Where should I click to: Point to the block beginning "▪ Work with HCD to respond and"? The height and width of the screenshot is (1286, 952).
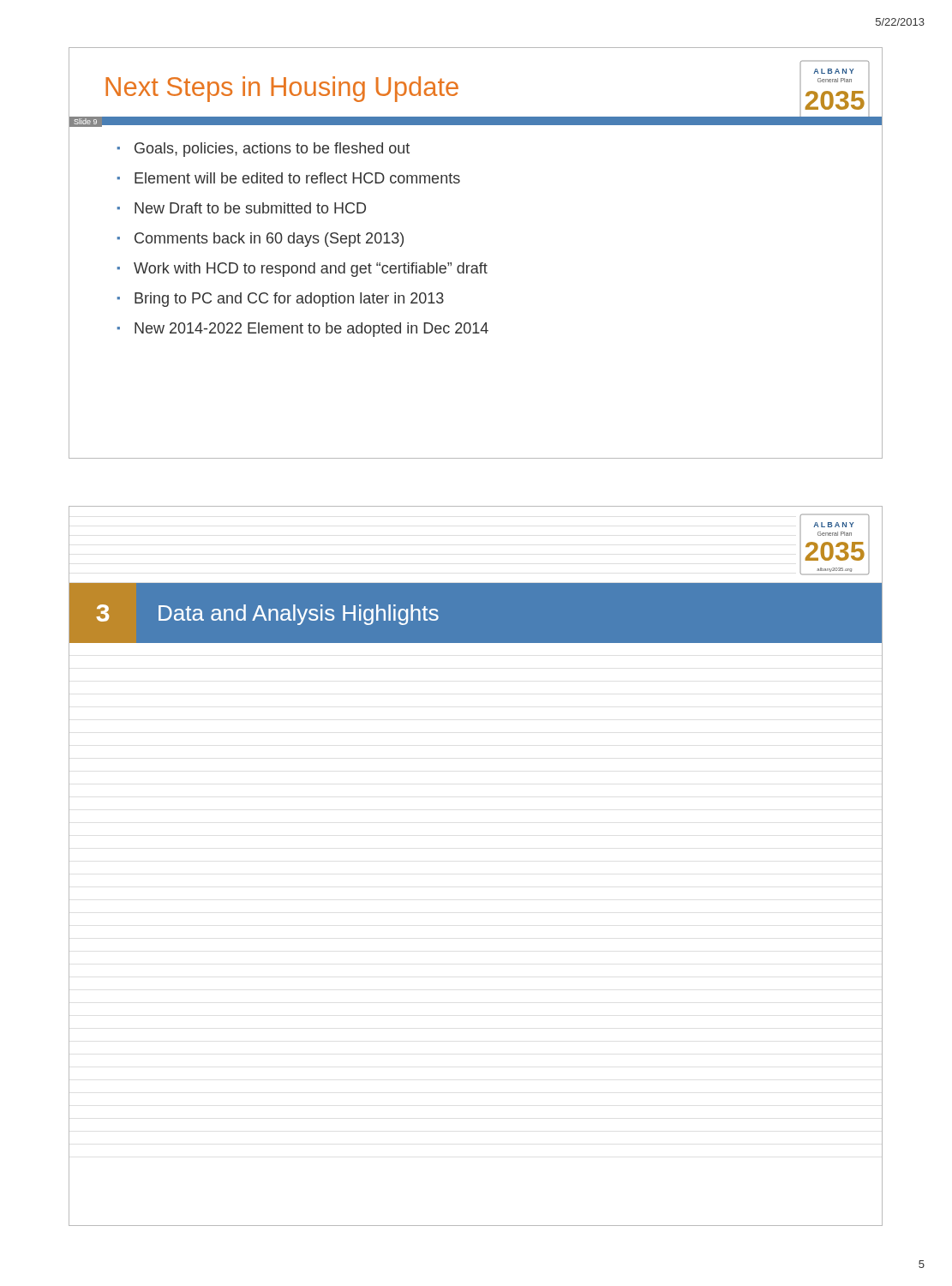coord(302,268)
